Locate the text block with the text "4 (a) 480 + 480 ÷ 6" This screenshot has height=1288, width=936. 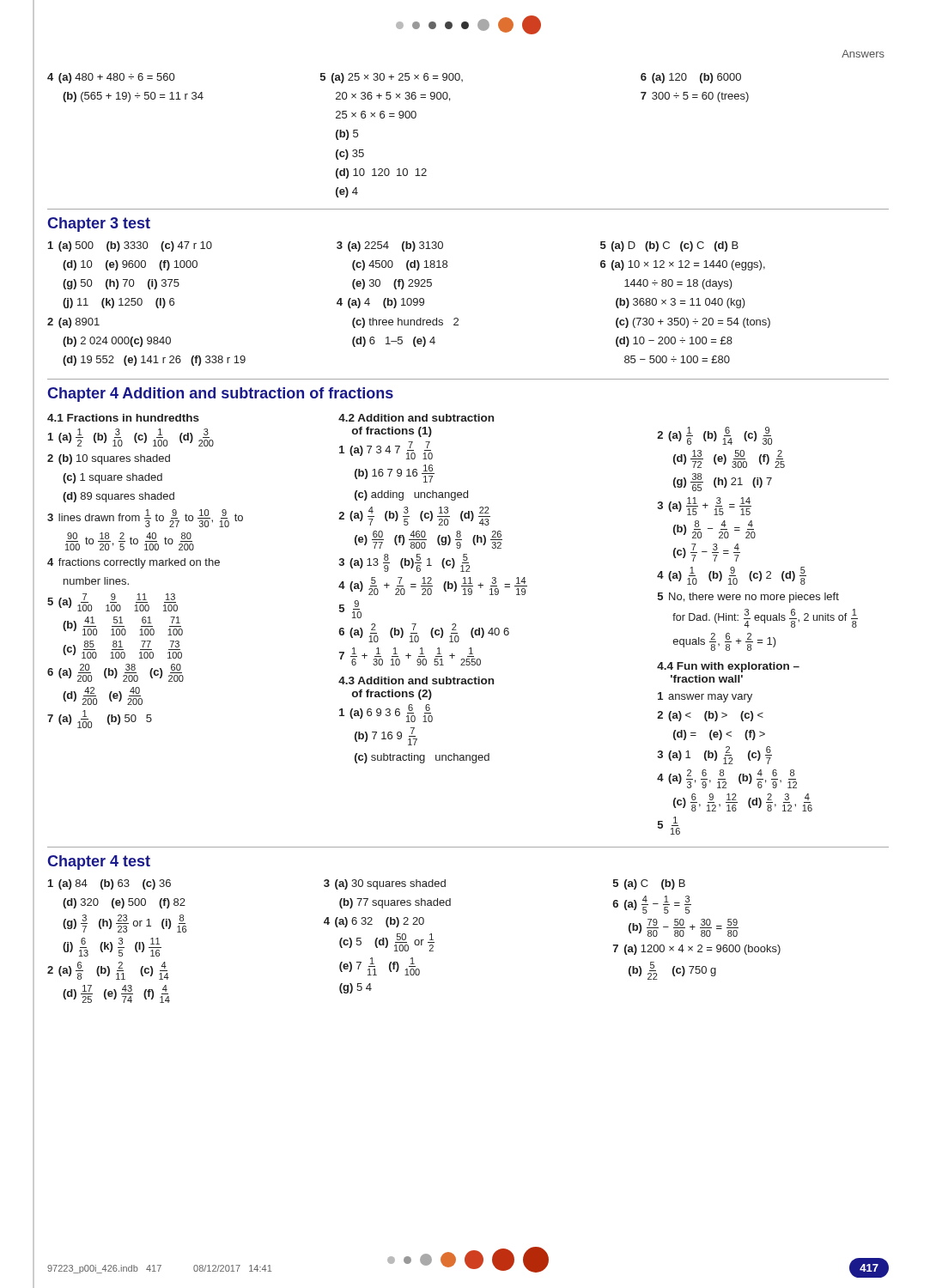pos(394,78)
